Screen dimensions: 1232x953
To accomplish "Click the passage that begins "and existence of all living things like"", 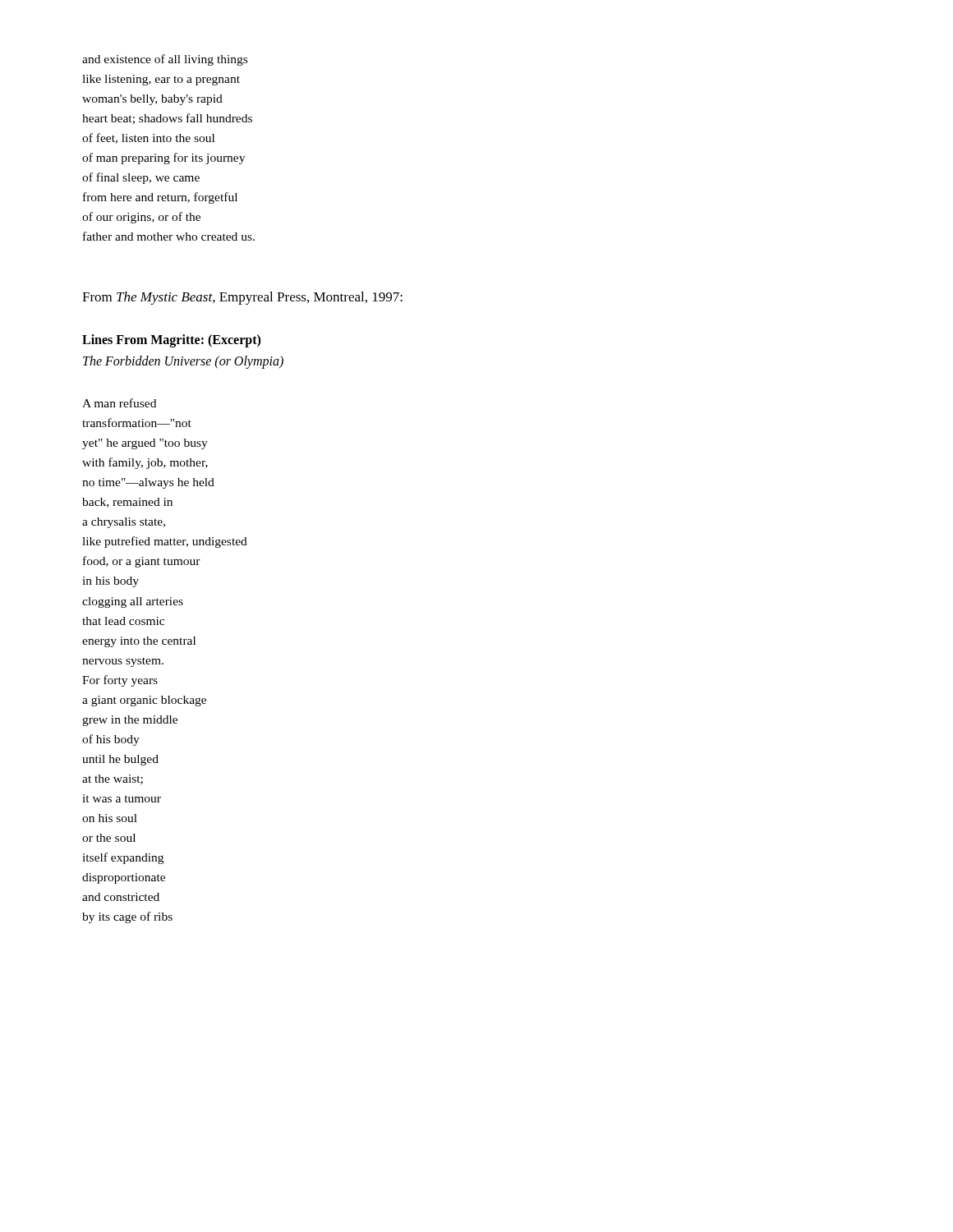I will click(x=169, y=147).
